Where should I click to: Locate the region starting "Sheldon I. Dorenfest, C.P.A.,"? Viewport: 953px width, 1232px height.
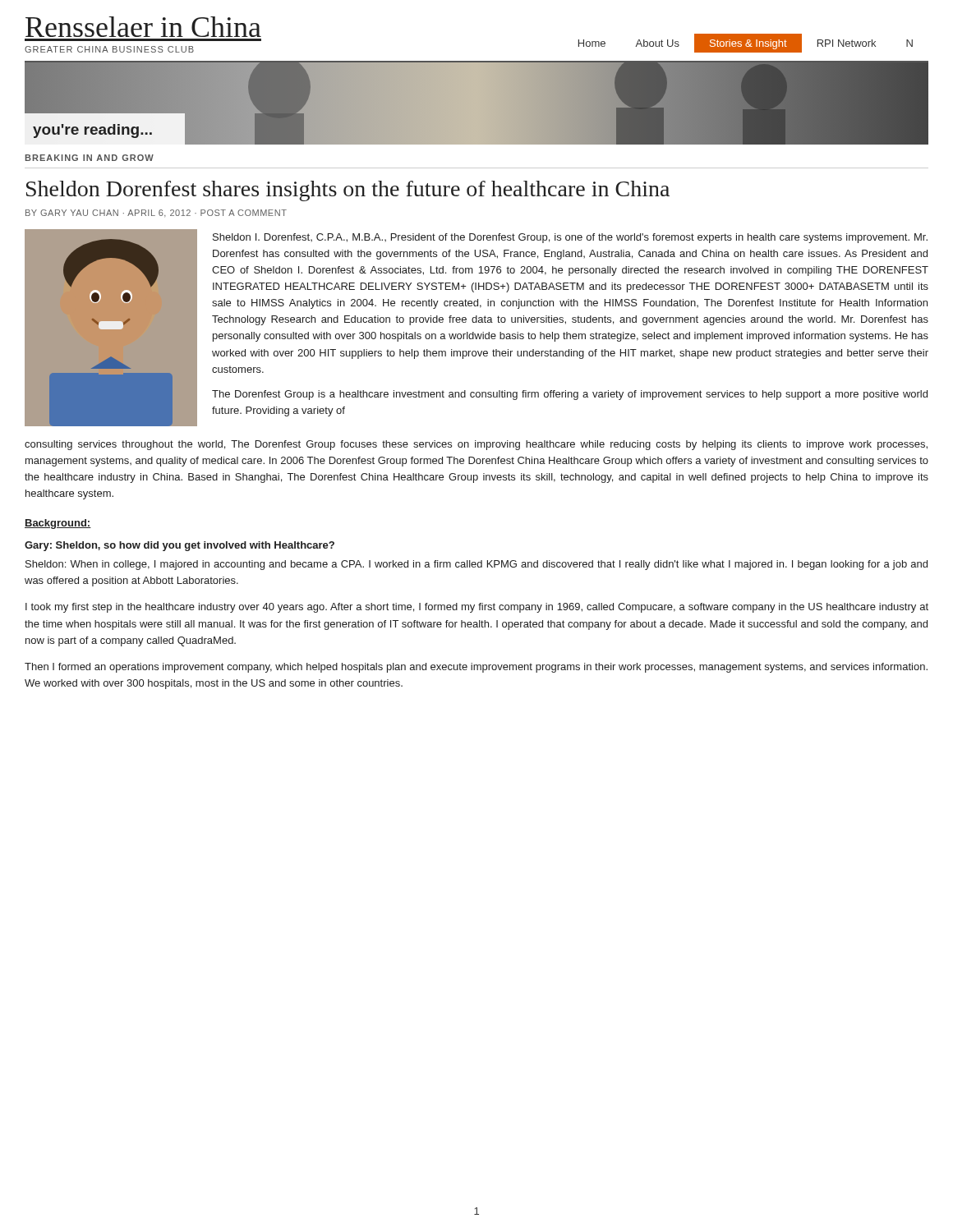point(570,324)
